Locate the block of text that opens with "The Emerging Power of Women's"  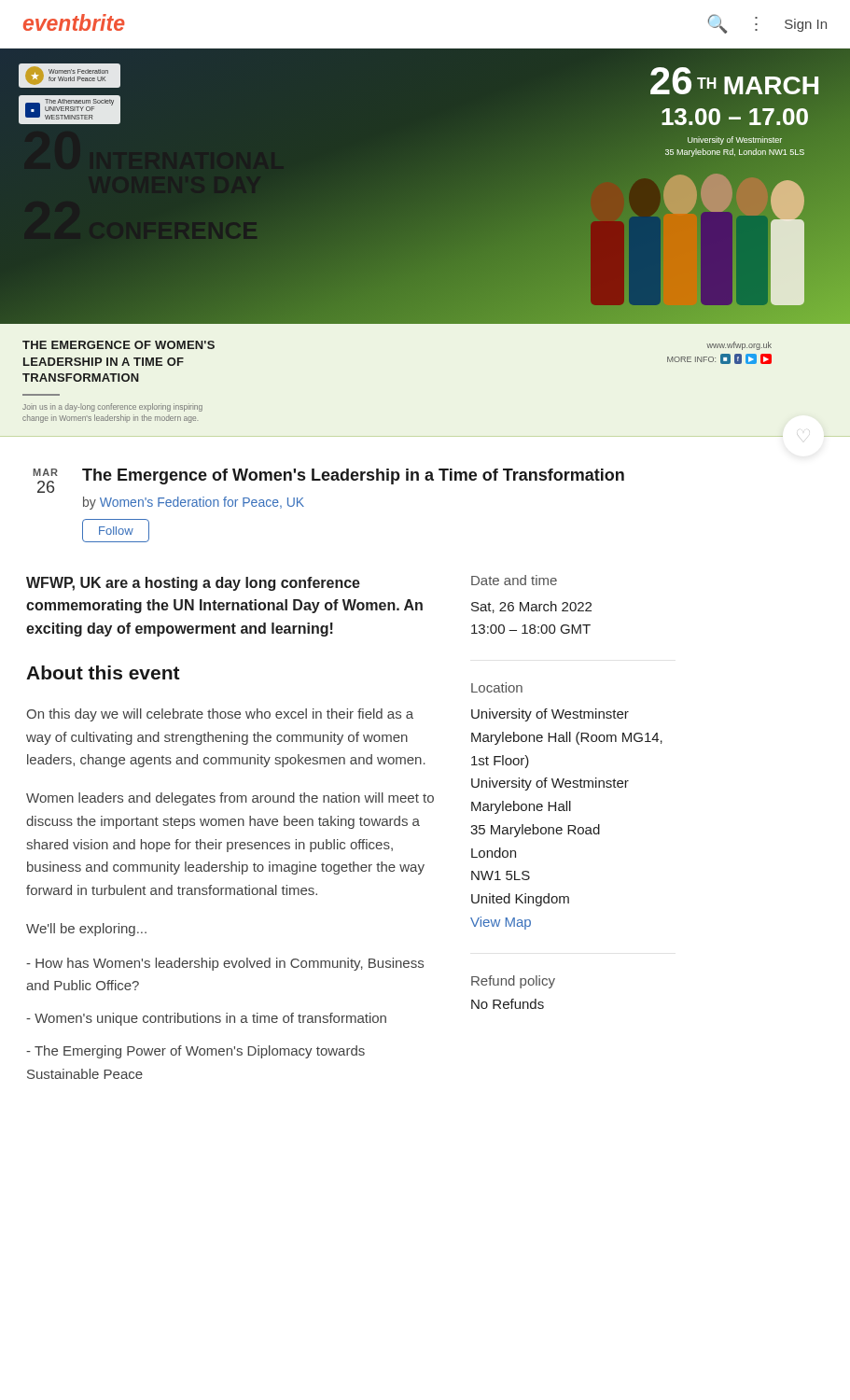click(x=196, y=1062)
